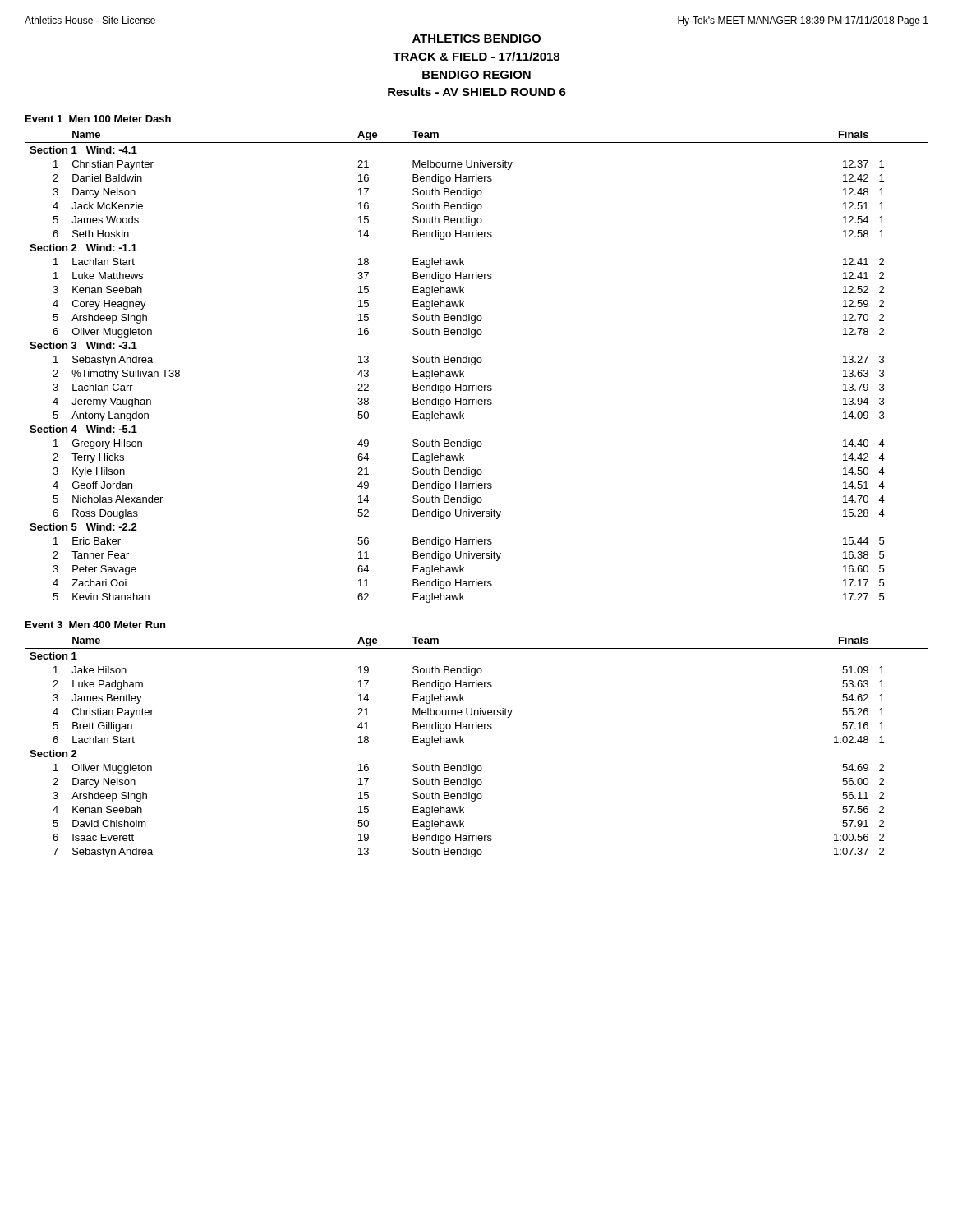Locate the table with the text "Nicholas Alexander"
The width and height of the screenshot is (953, 1232).
click(476, 365)
